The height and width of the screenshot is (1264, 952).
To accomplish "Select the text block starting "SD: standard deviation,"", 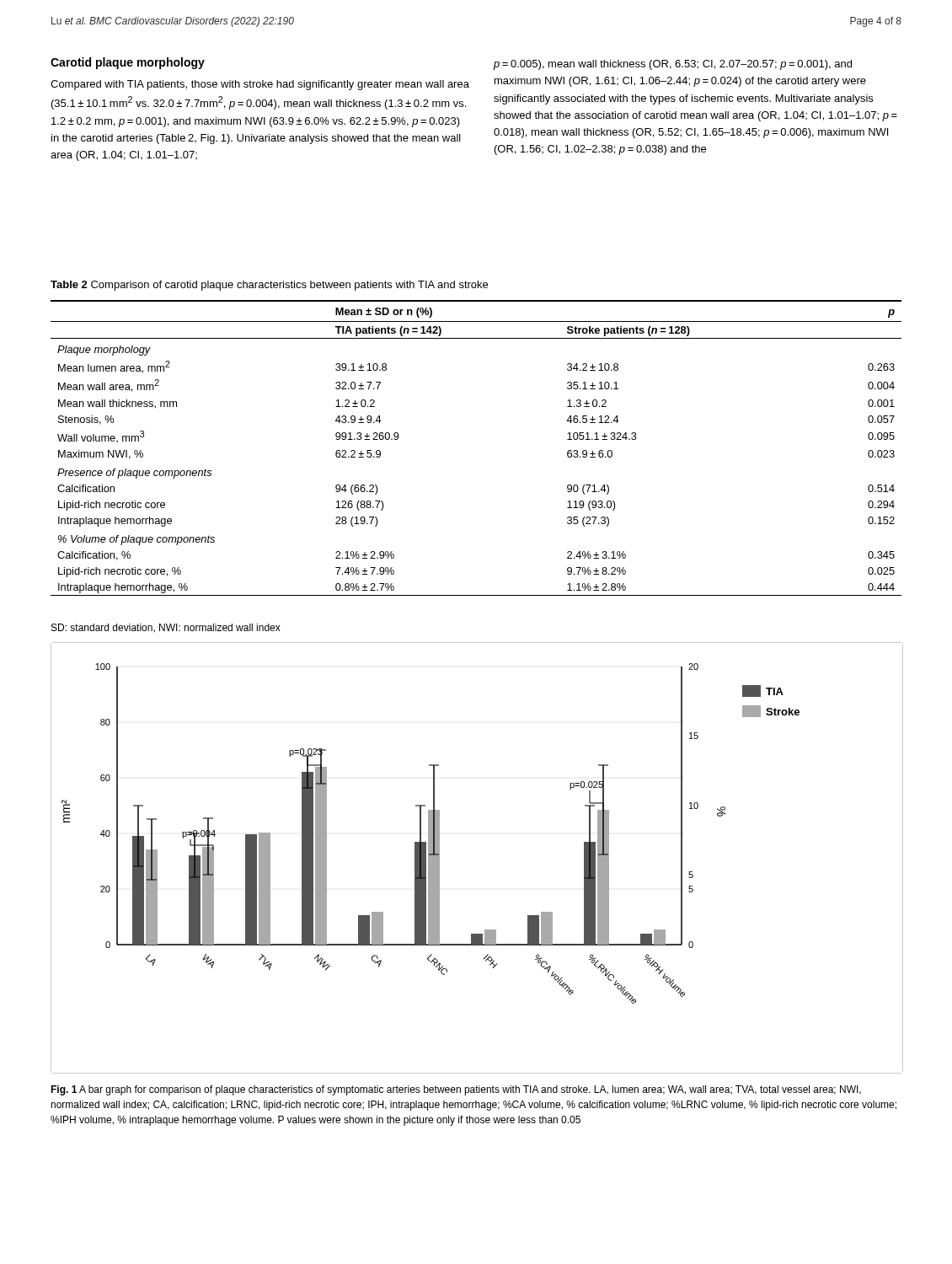I will 165,628.
